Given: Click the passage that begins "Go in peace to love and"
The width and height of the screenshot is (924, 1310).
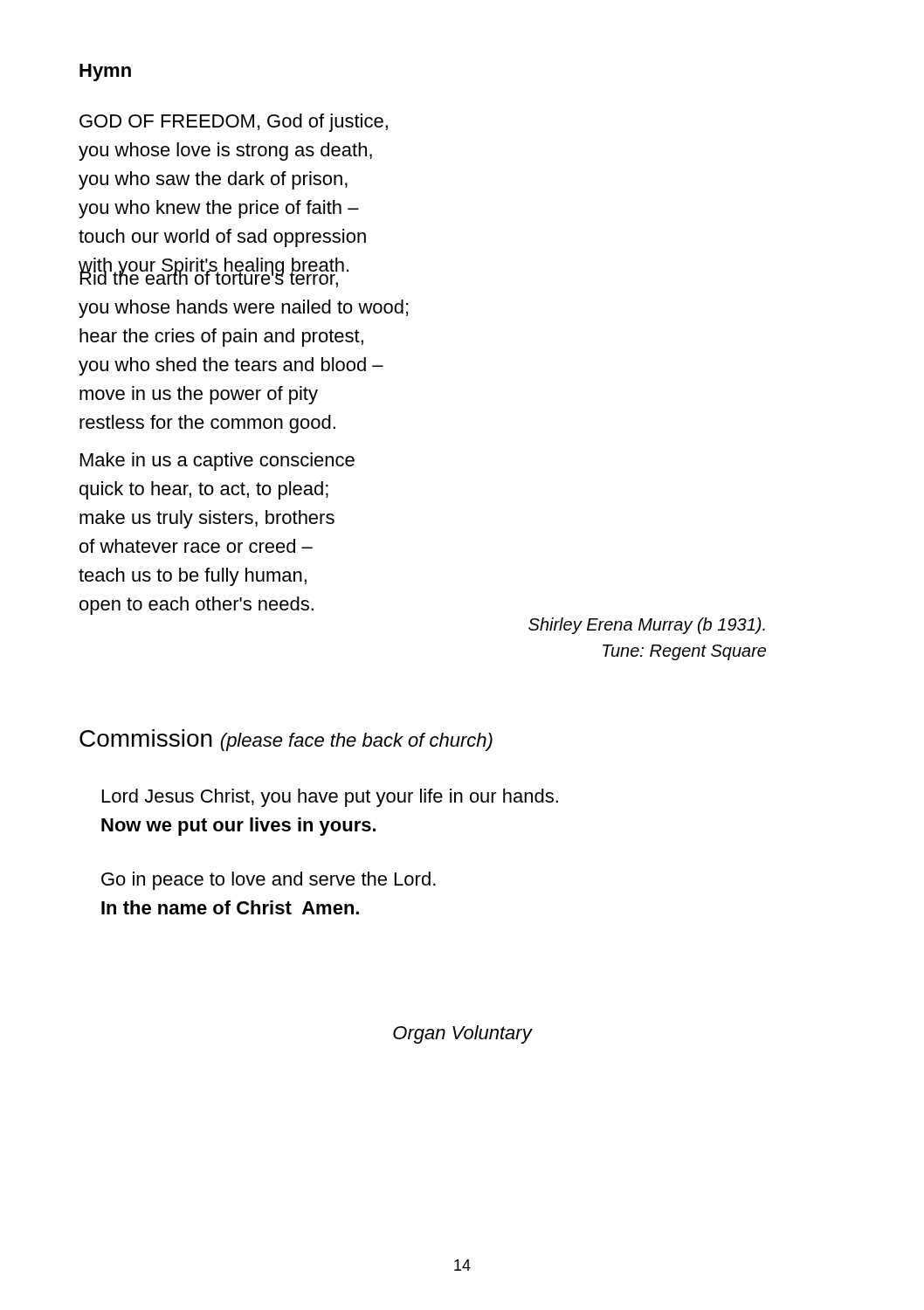Looking at the screenshot, I should point(269,893).
